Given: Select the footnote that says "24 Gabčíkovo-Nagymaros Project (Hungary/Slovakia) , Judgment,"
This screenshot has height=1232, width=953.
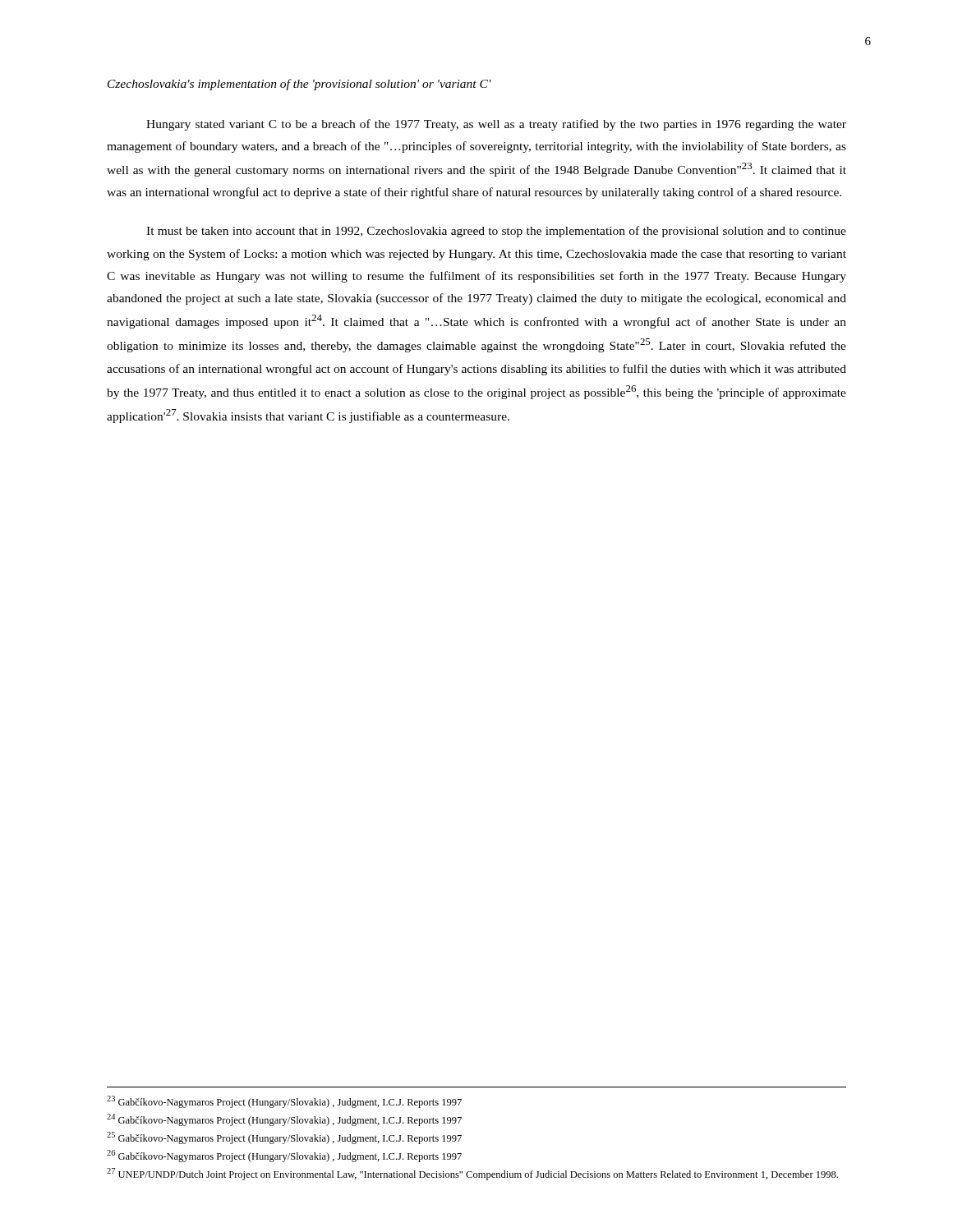Looking at the screenshot, I should pyautogui.click(x=284, y=1119).
